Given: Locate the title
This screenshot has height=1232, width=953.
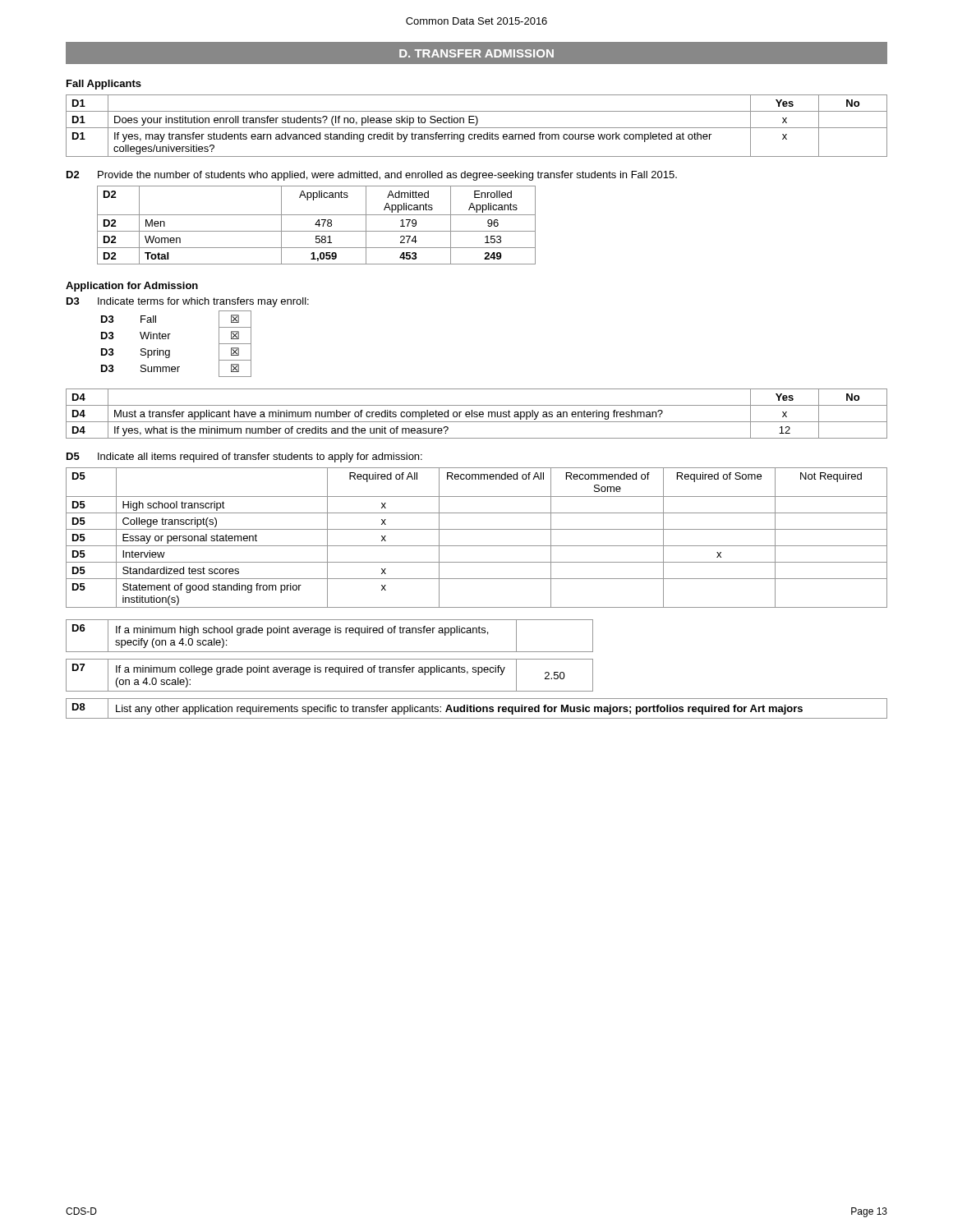Looking at the screenshot, I should [476, 53].
